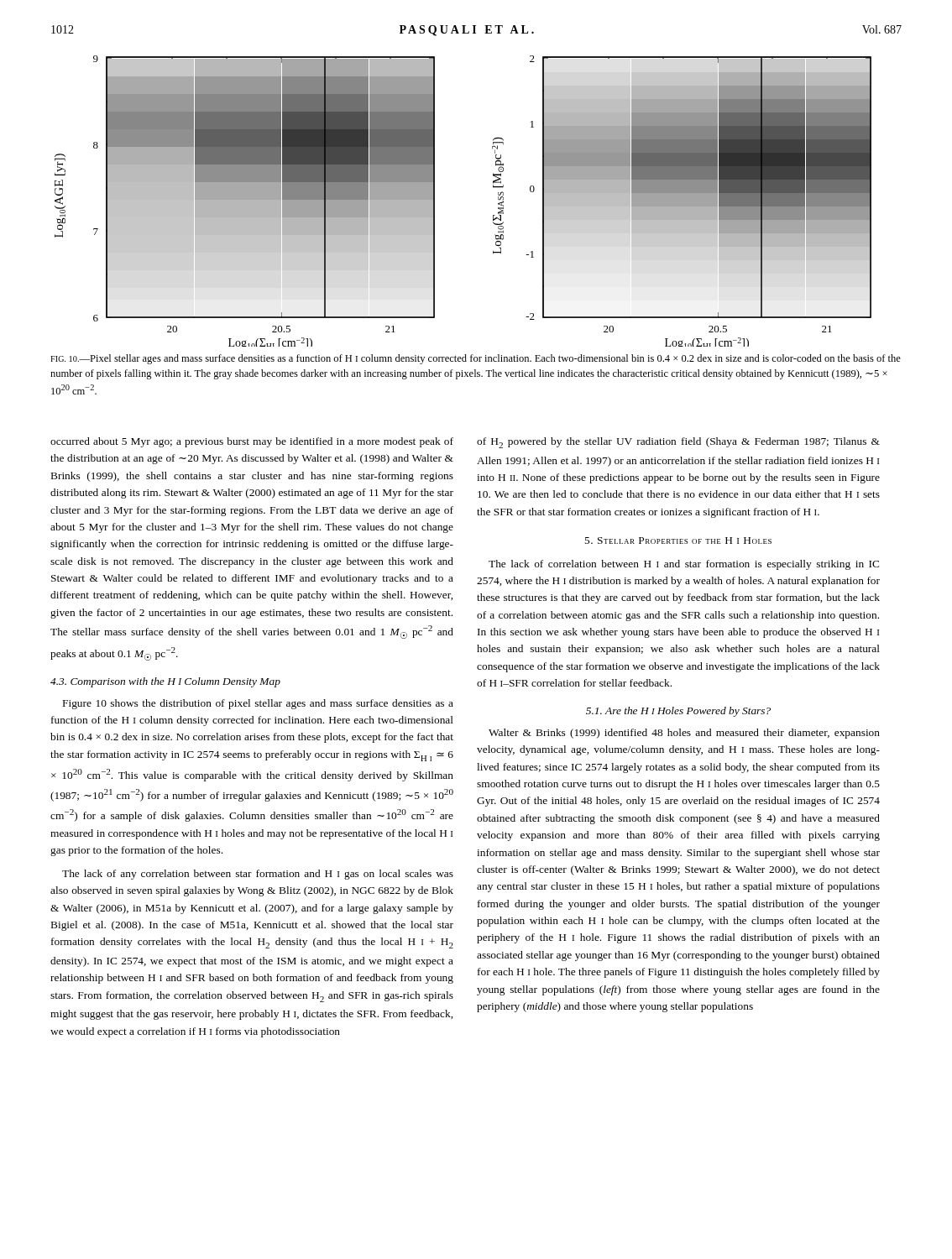Viewport: 952px width, 1259px height.
Task: Click on the element starting "Walter & Brinks (1999)"
Action: [x=678, y=869]
